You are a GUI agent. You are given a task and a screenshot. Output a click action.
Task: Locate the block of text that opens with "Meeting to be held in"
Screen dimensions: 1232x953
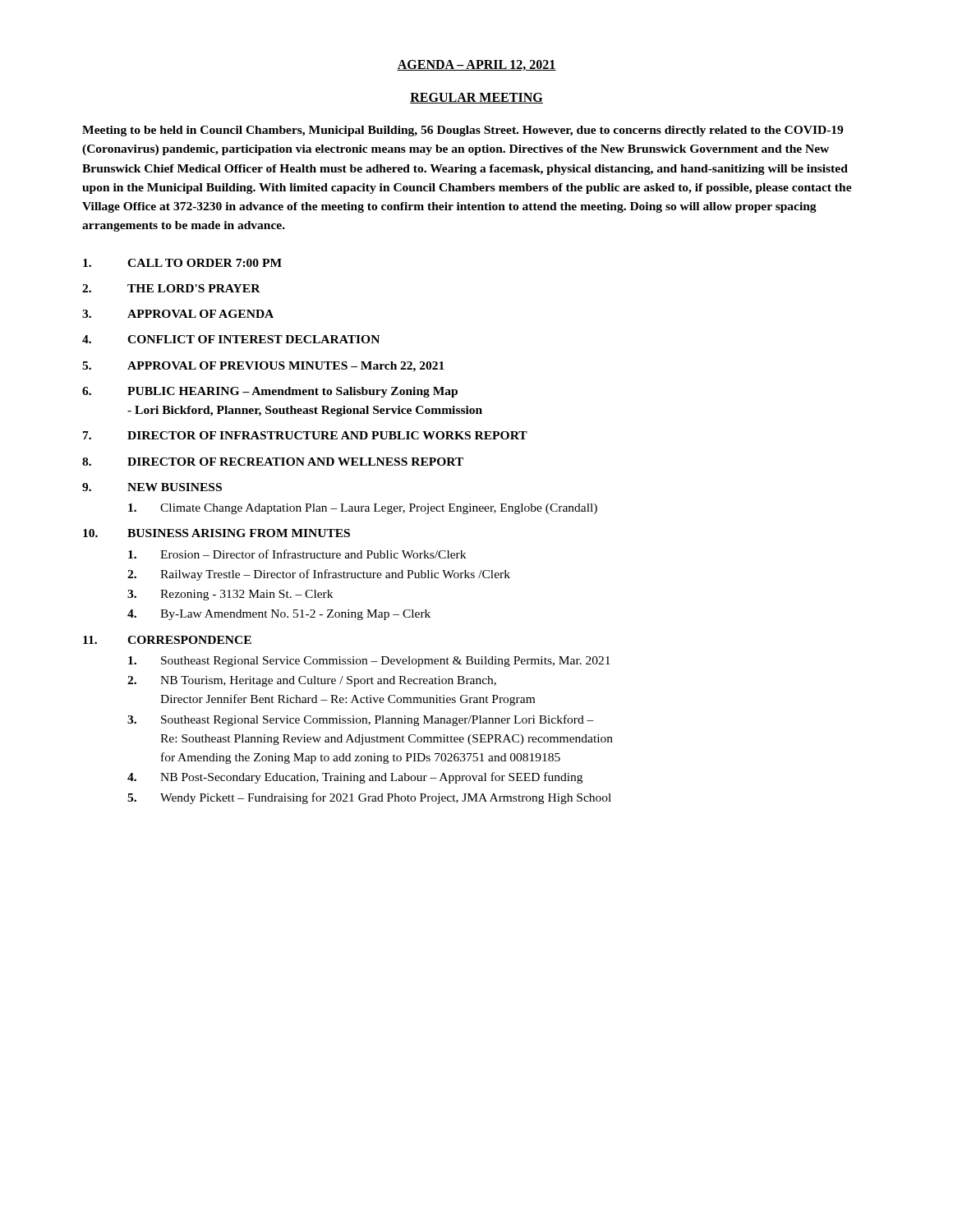(x=467, y=177)
